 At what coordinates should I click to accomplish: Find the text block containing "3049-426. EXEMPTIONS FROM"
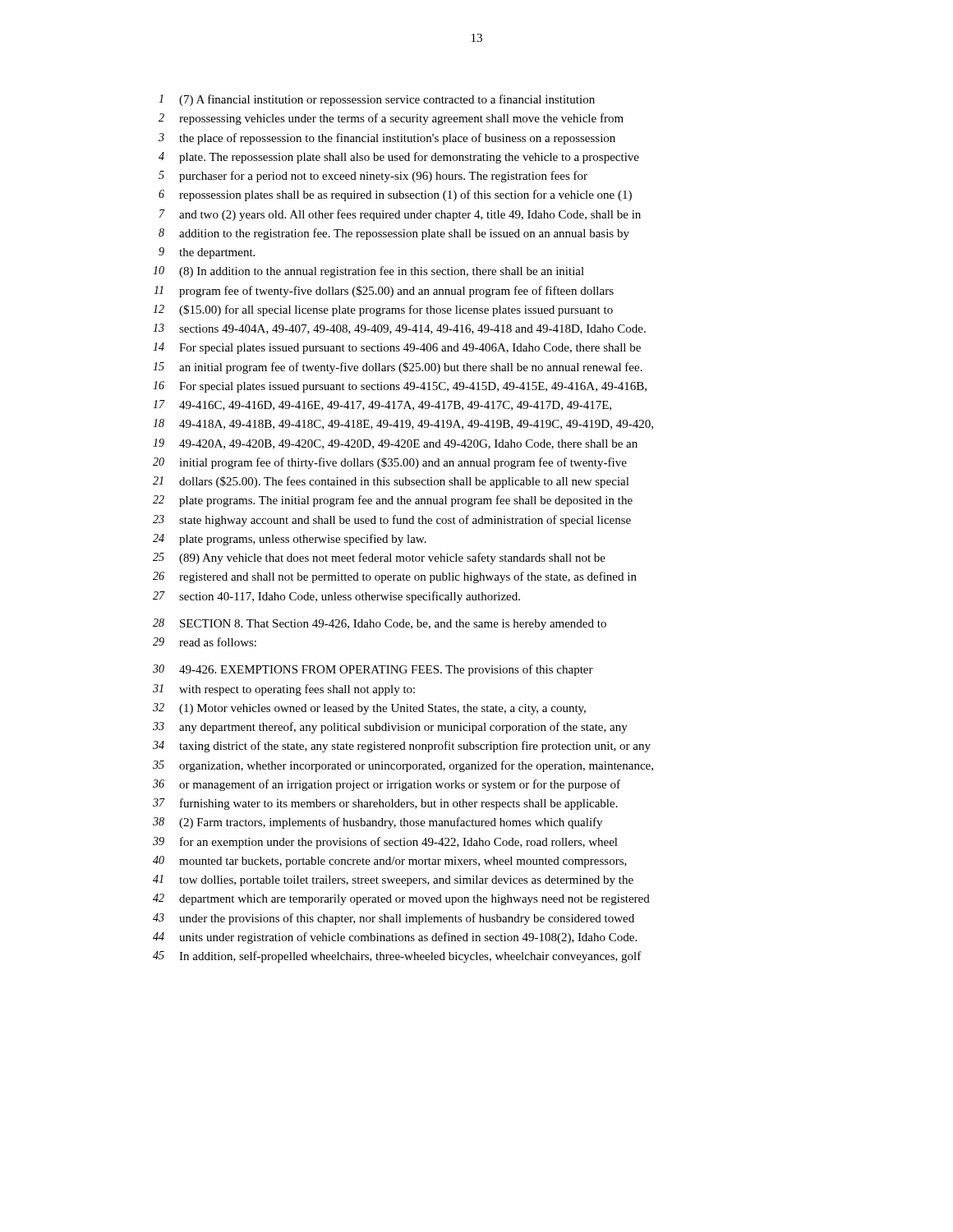[x=504, y=680]
